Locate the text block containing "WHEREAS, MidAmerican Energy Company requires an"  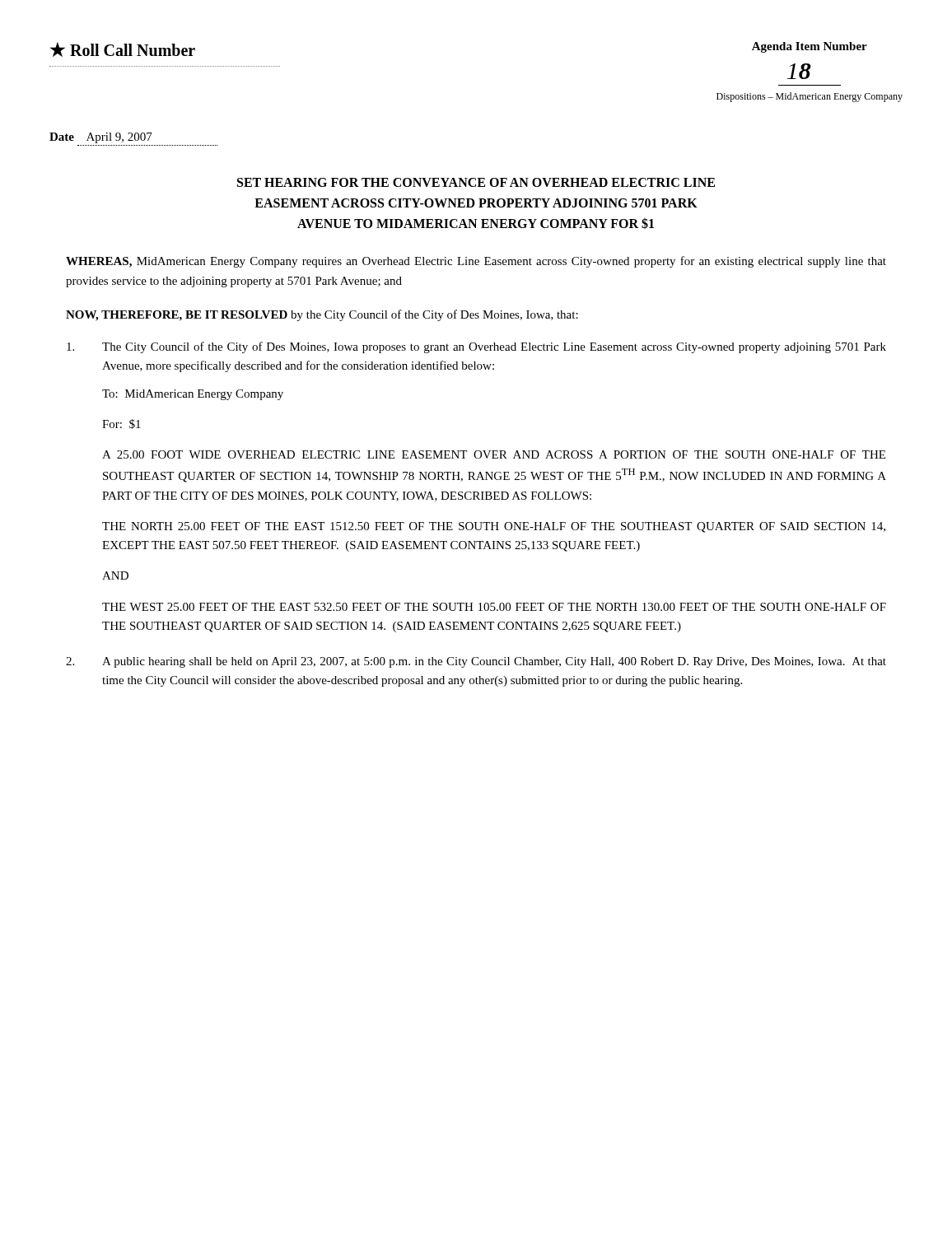click(476, 271)
